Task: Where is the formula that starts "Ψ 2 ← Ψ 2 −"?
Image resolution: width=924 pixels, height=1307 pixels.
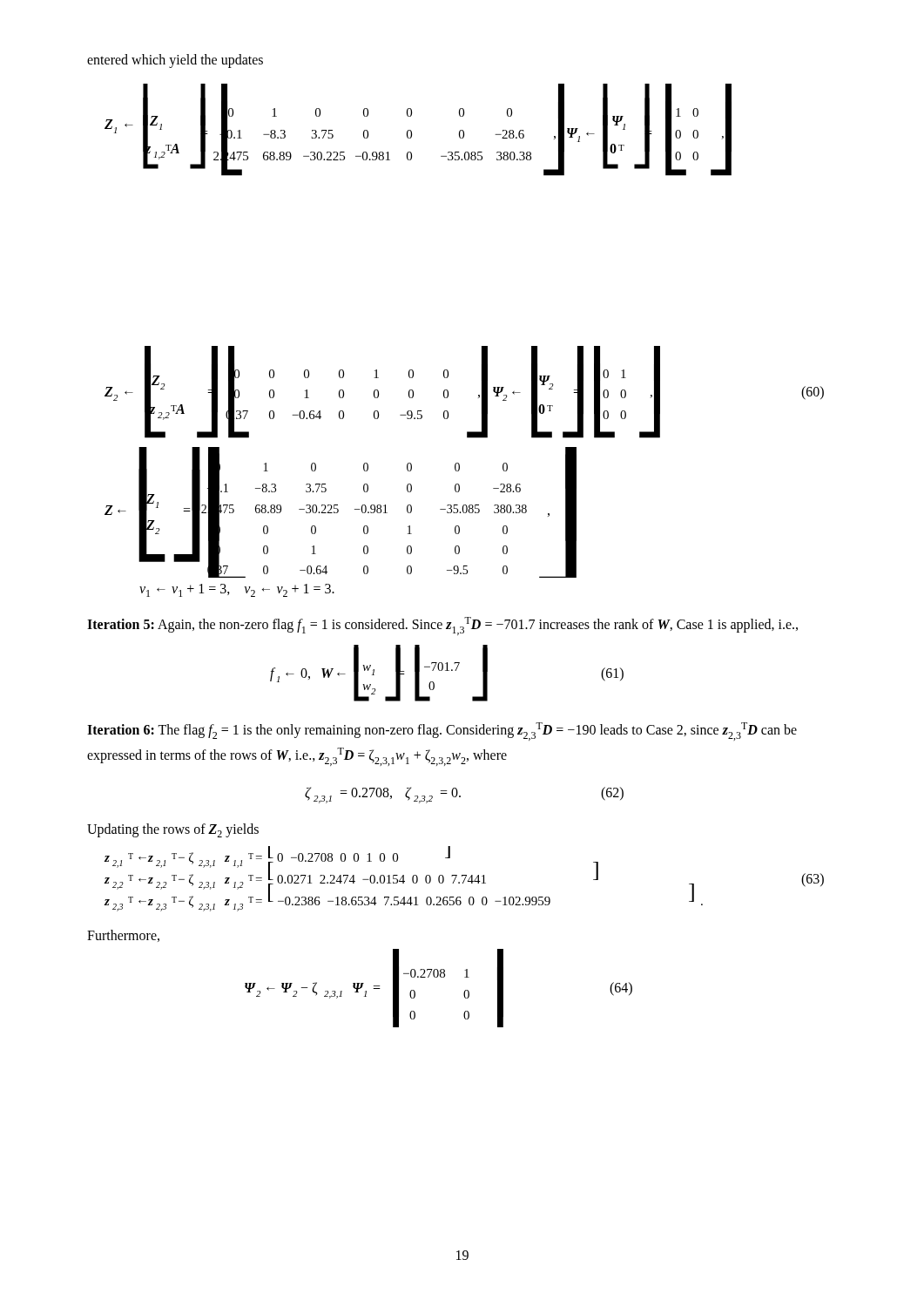Action: click(x=470, y=988)
